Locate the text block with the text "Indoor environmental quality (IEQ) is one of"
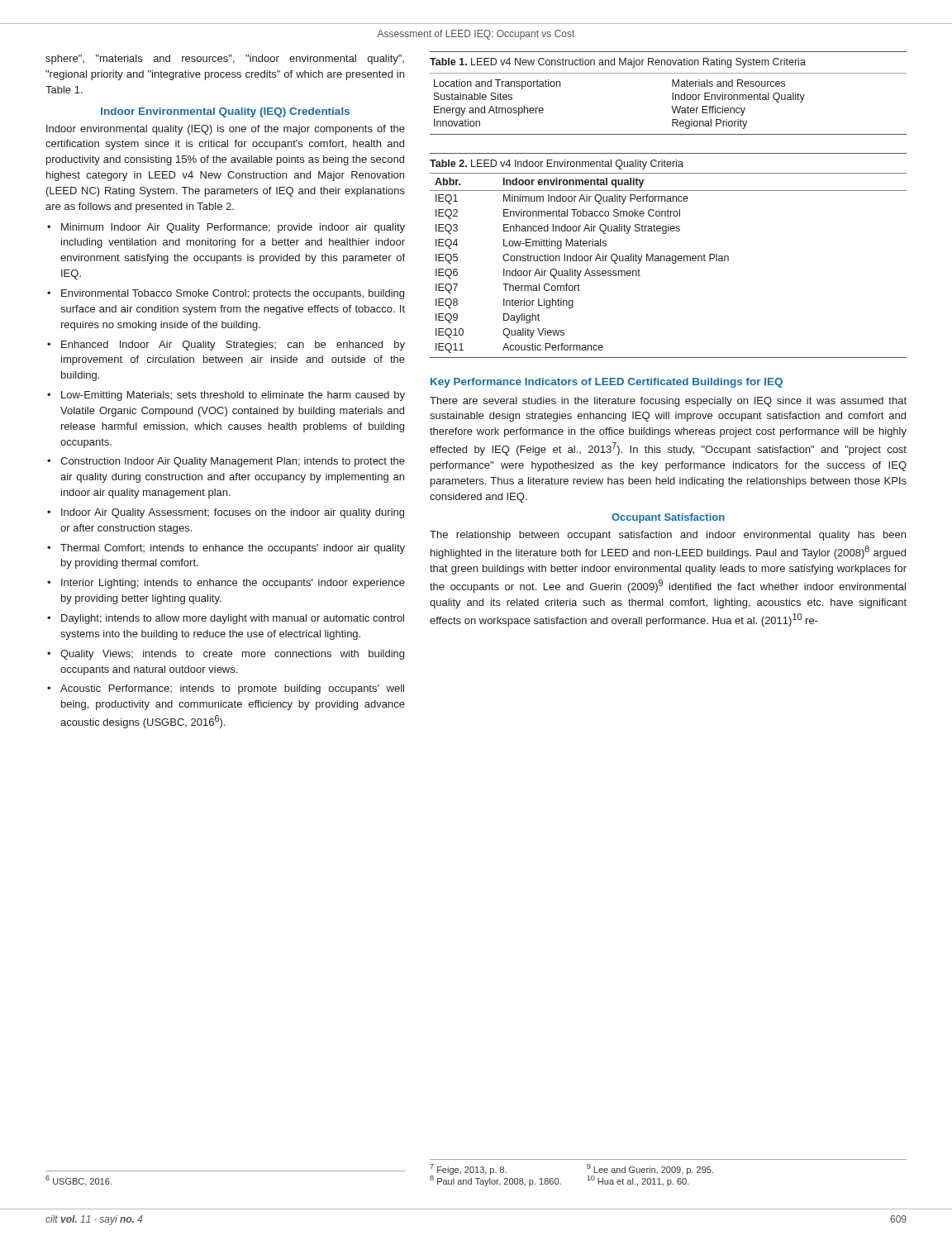Viewport: 952px width, 1240px height. (x=225, y=167)
